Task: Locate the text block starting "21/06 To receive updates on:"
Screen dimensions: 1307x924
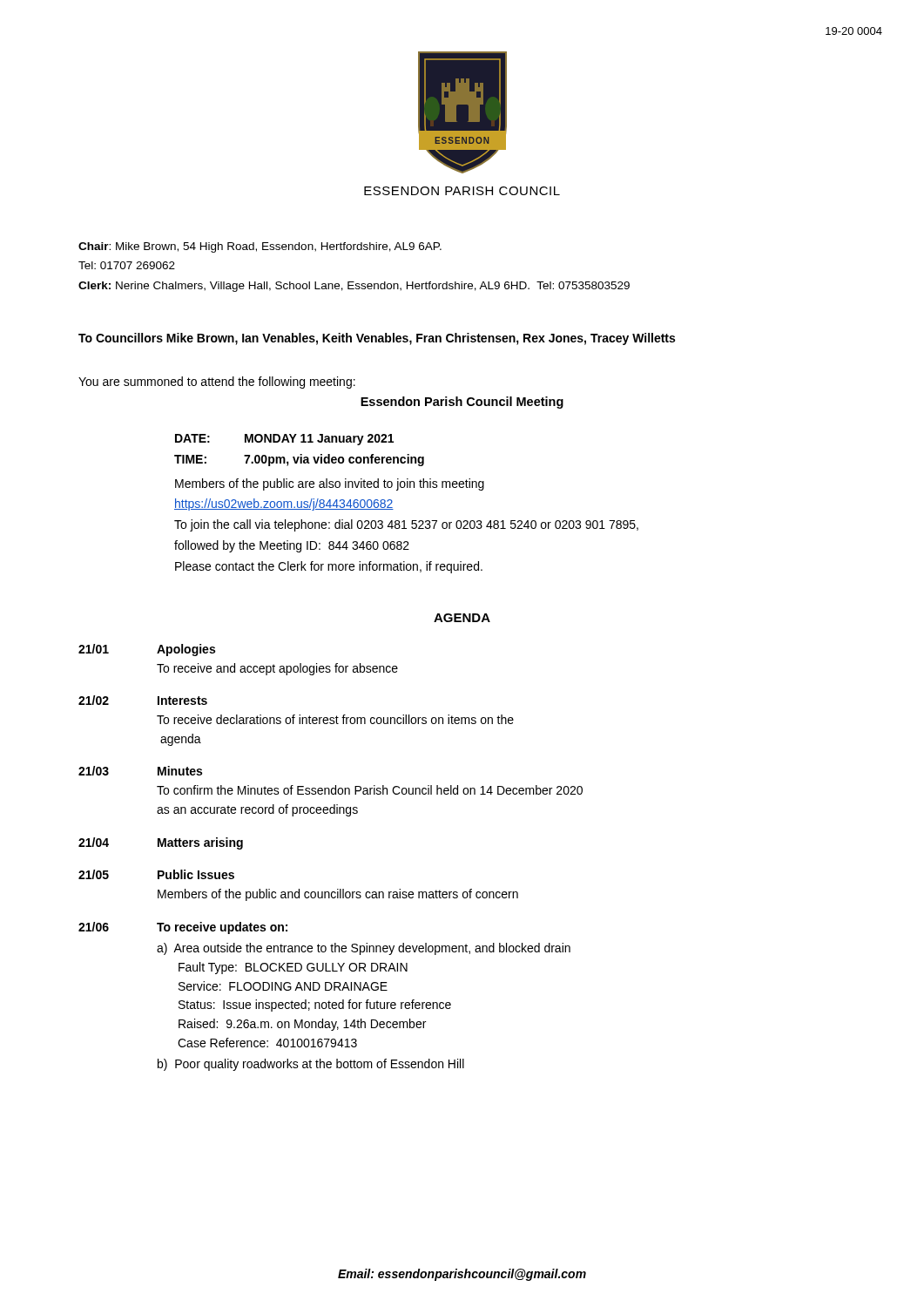Action: coord(325,996)
